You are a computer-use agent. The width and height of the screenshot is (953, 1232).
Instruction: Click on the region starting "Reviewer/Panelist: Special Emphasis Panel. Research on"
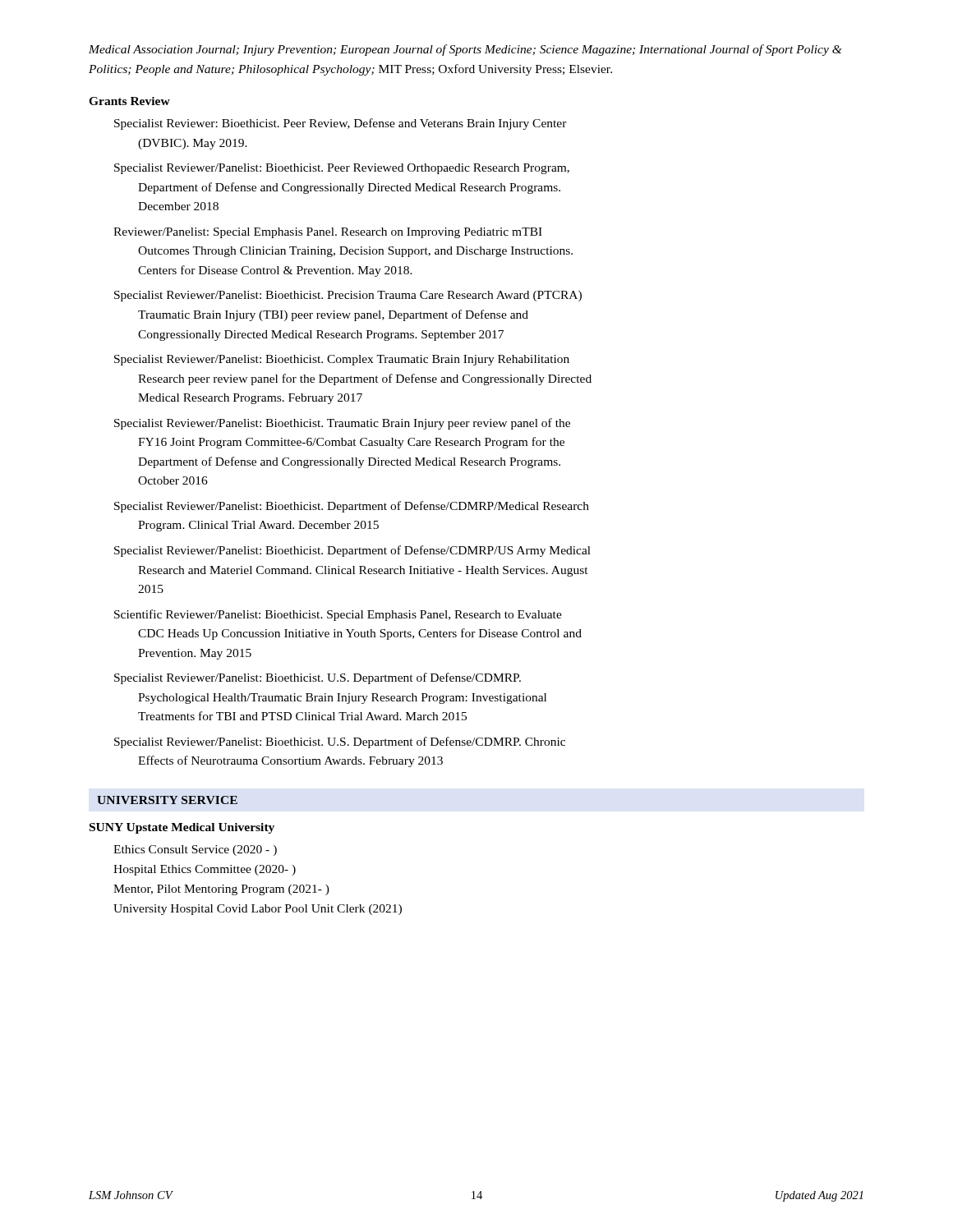pos(489,252)
